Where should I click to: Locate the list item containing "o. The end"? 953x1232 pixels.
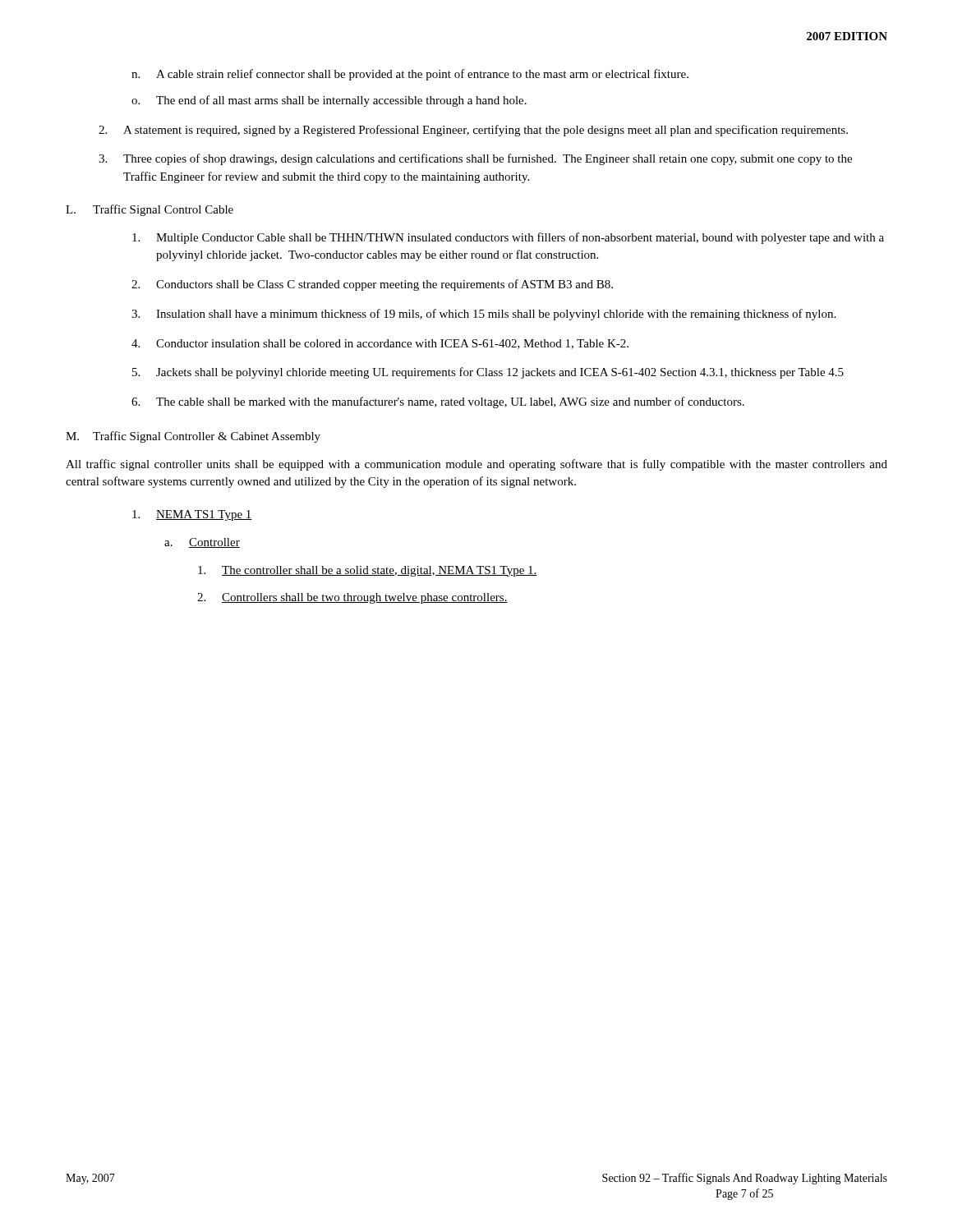(x=509, y=101)
